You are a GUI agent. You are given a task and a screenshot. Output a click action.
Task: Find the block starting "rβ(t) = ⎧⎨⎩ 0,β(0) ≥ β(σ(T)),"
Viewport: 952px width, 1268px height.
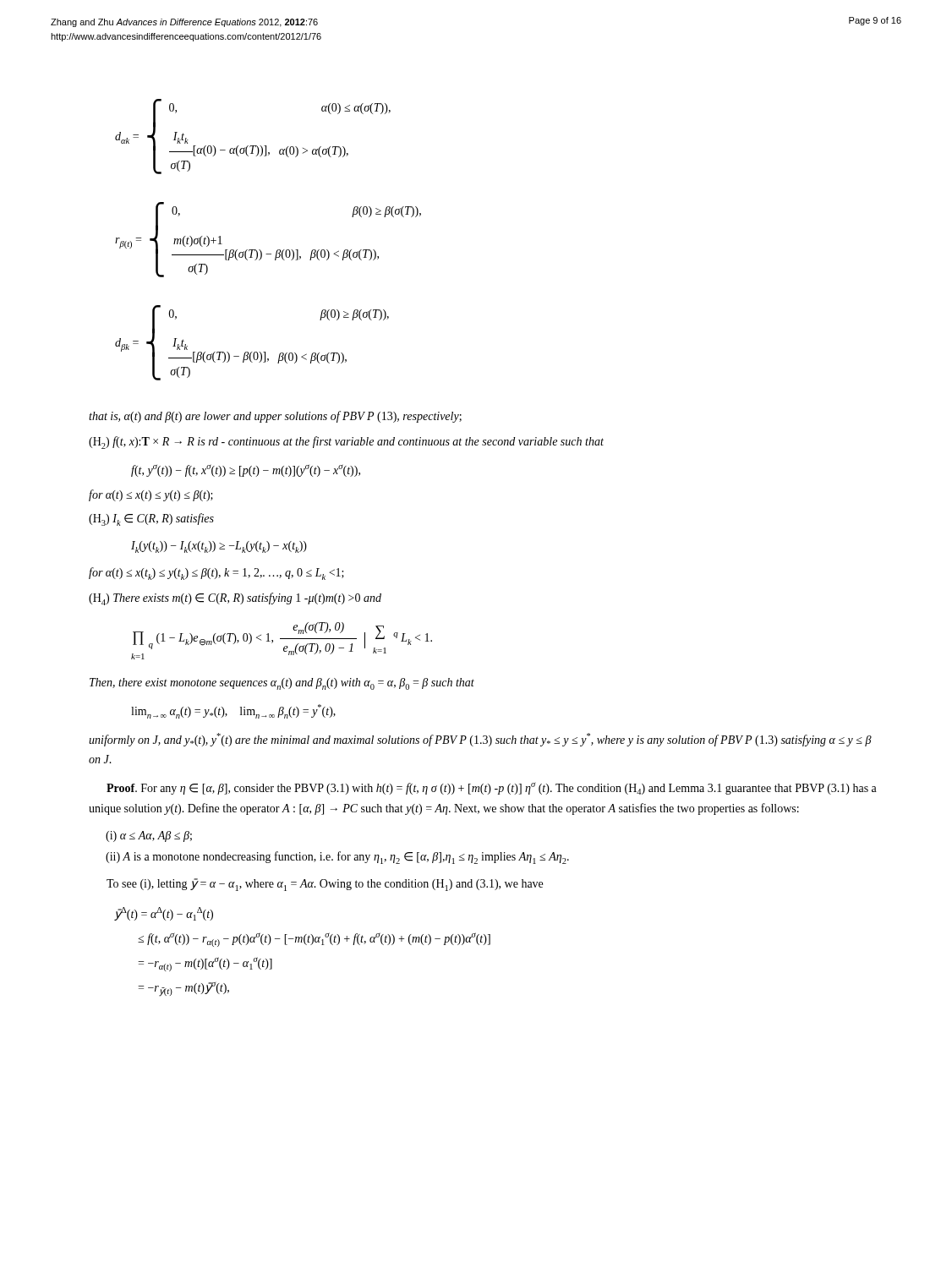(269, 240)
